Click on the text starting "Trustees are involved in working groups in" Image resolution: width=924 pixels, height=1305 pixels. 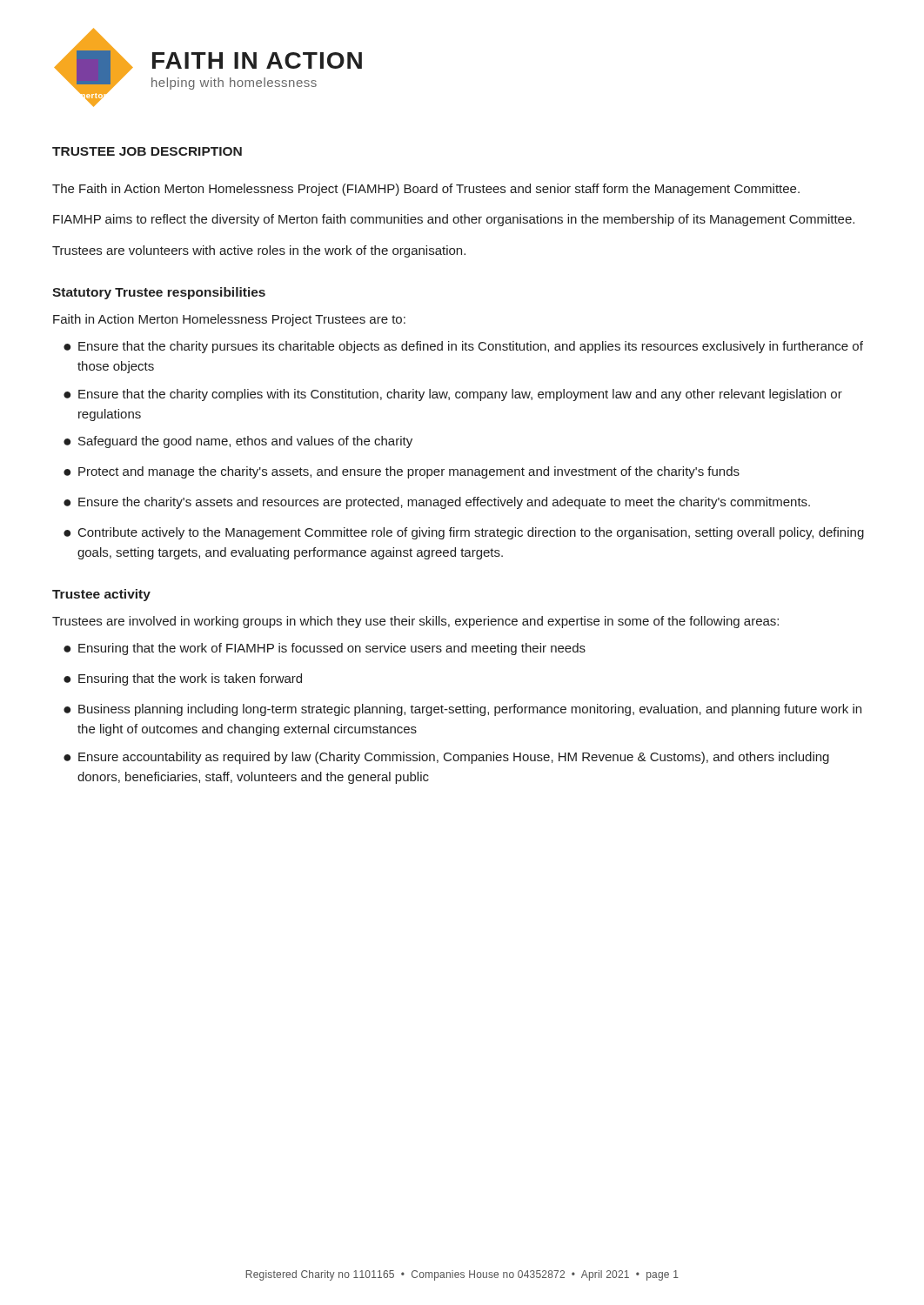(x=416, y=621)
